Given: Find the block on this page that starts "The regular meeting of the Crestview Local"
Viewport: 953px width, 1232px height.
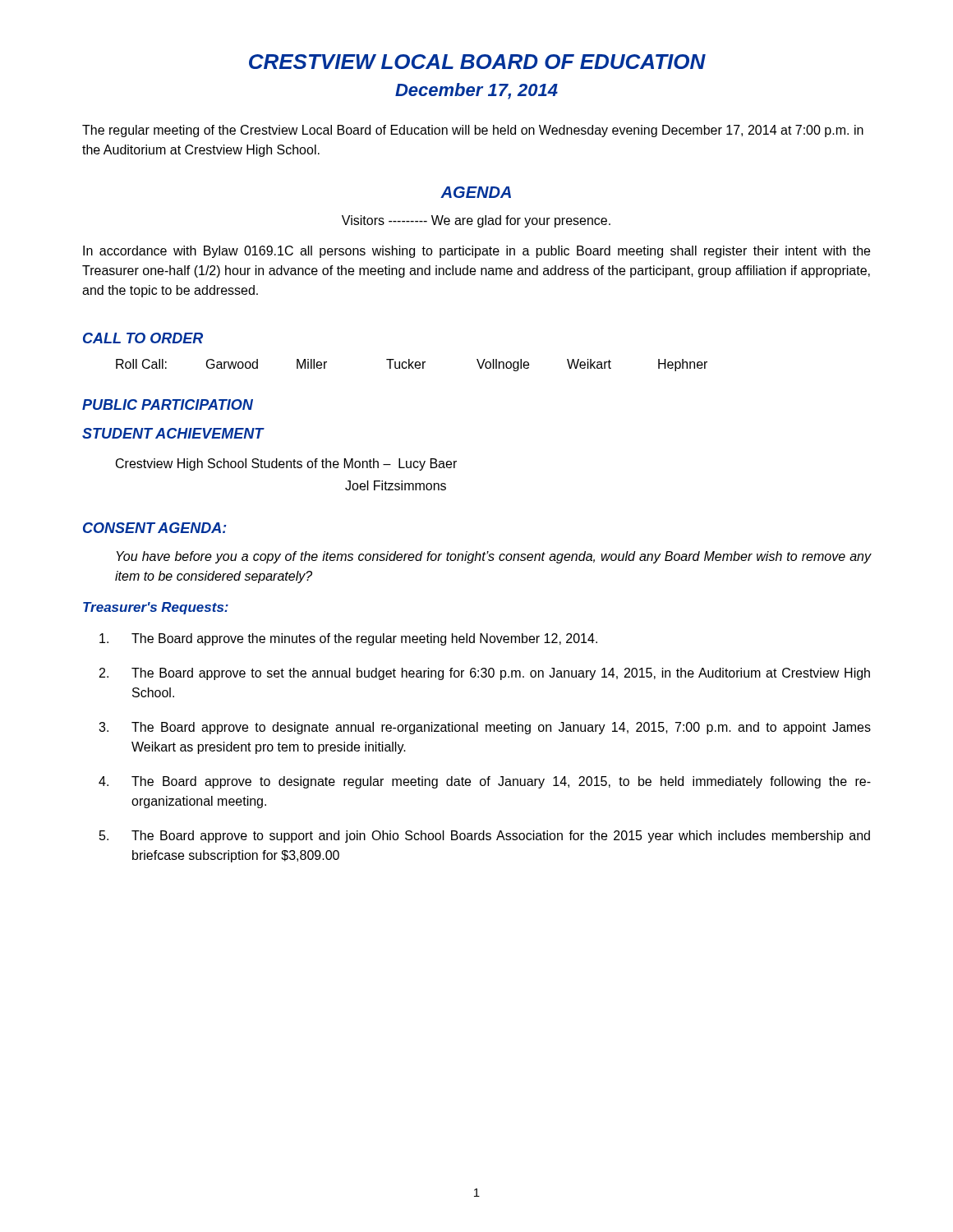Looking at the screenshot, I should tap(473, 140).
